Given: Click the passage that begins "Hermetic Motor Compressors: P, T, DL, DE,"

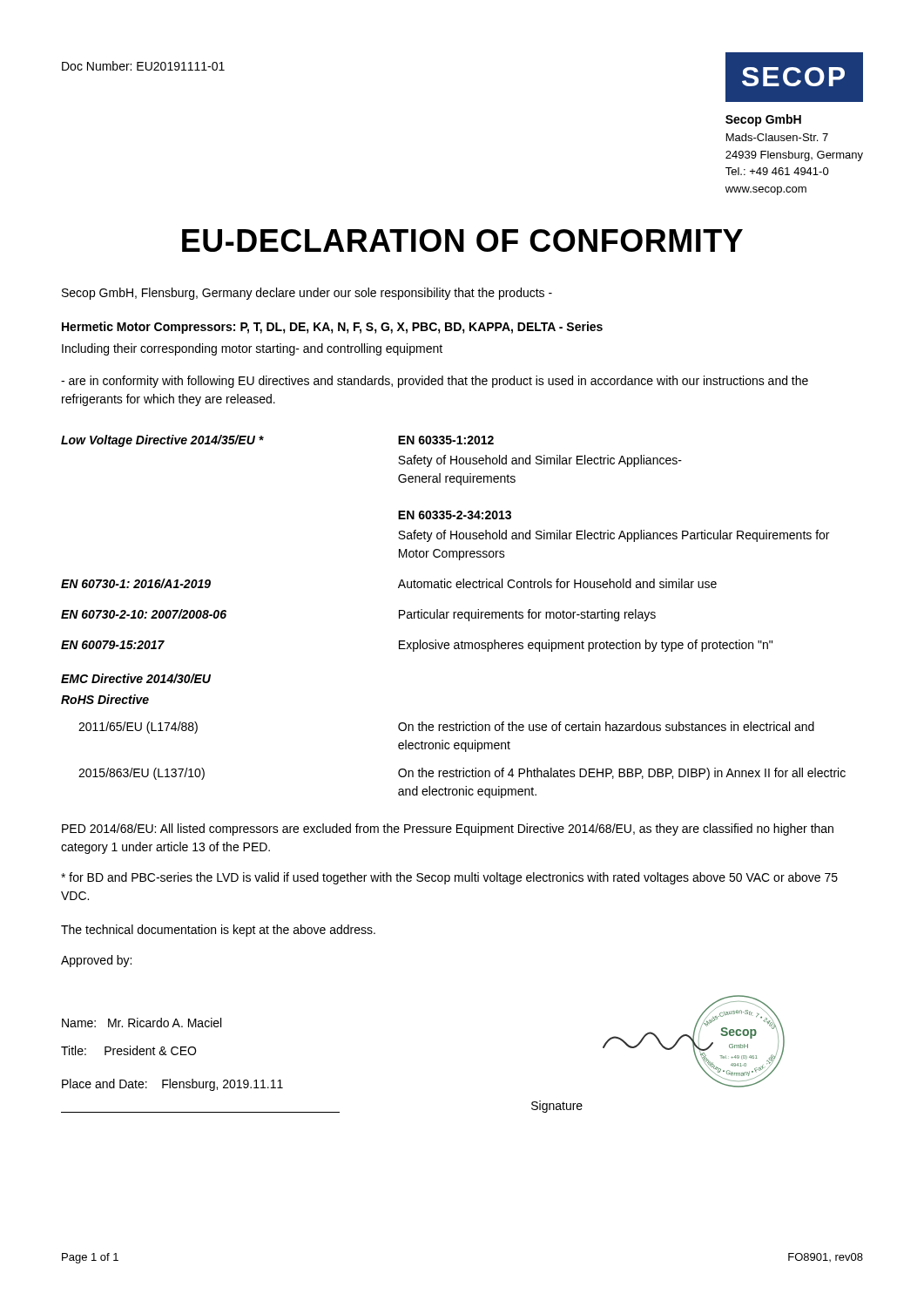Looking at the screenshot, I should (462, 338).
